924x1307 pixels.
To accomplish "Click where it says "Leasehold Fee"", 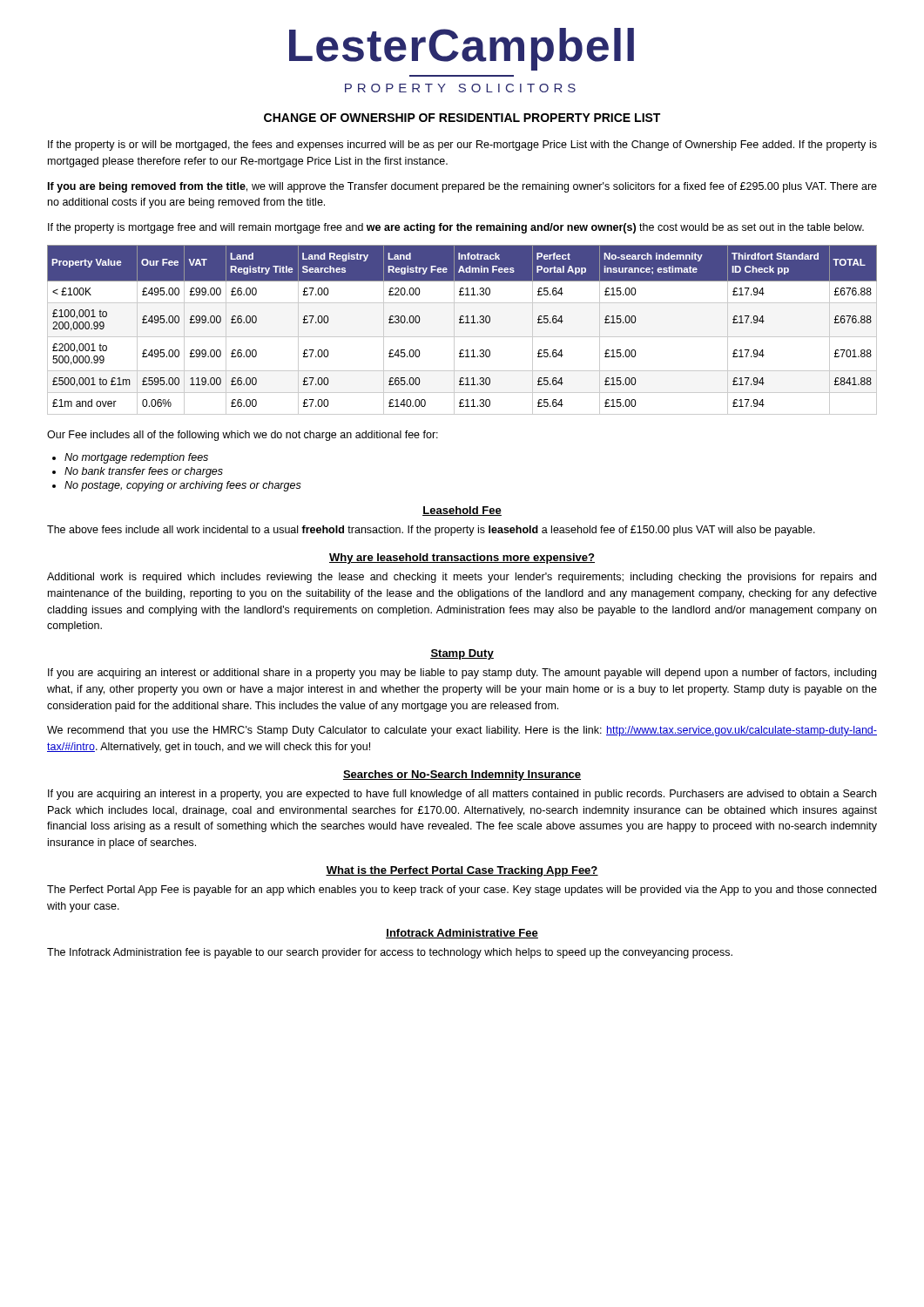I will [x=462, y=511].
